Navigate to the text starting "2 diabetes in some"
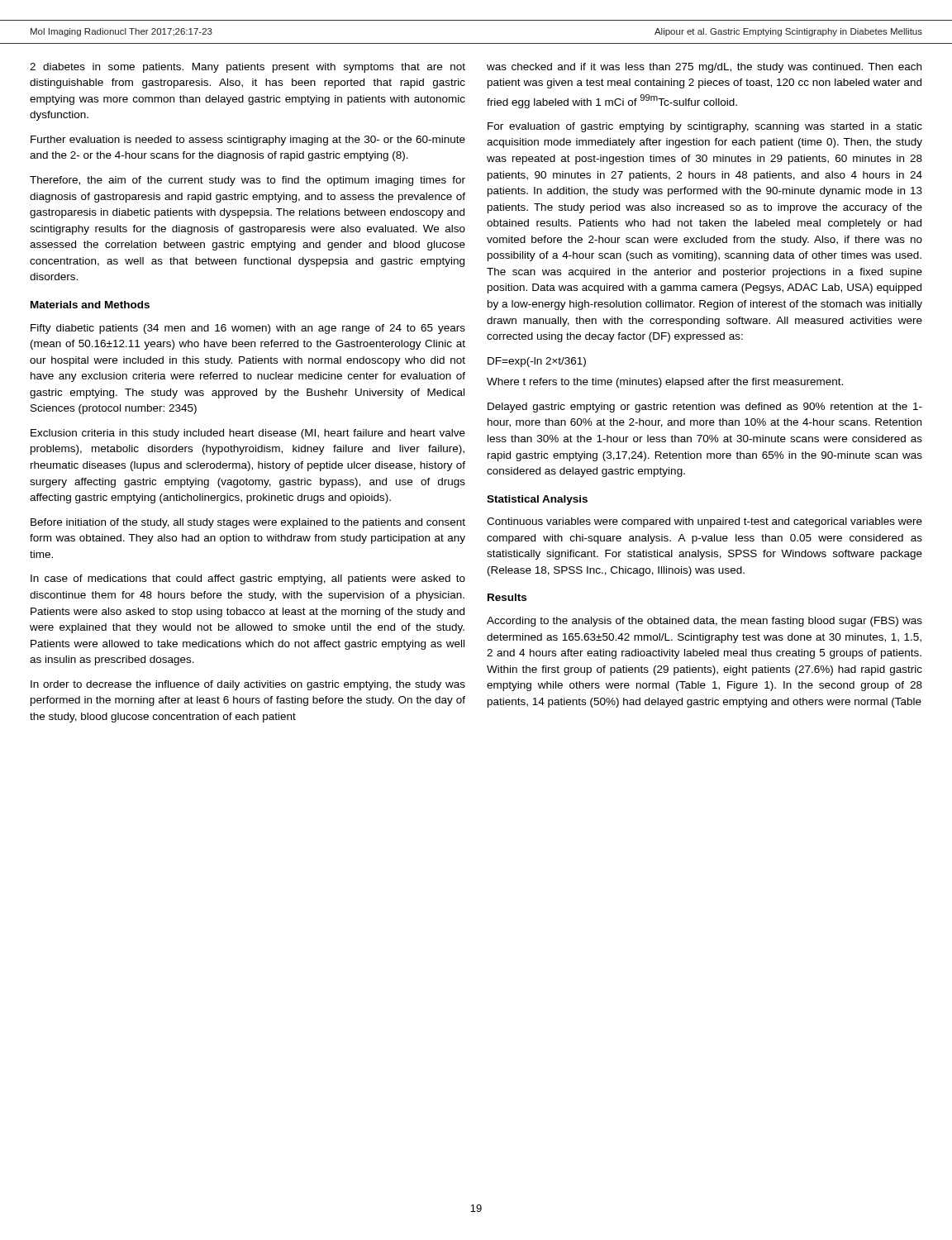 pyautogui.click(x=247, y=91)
